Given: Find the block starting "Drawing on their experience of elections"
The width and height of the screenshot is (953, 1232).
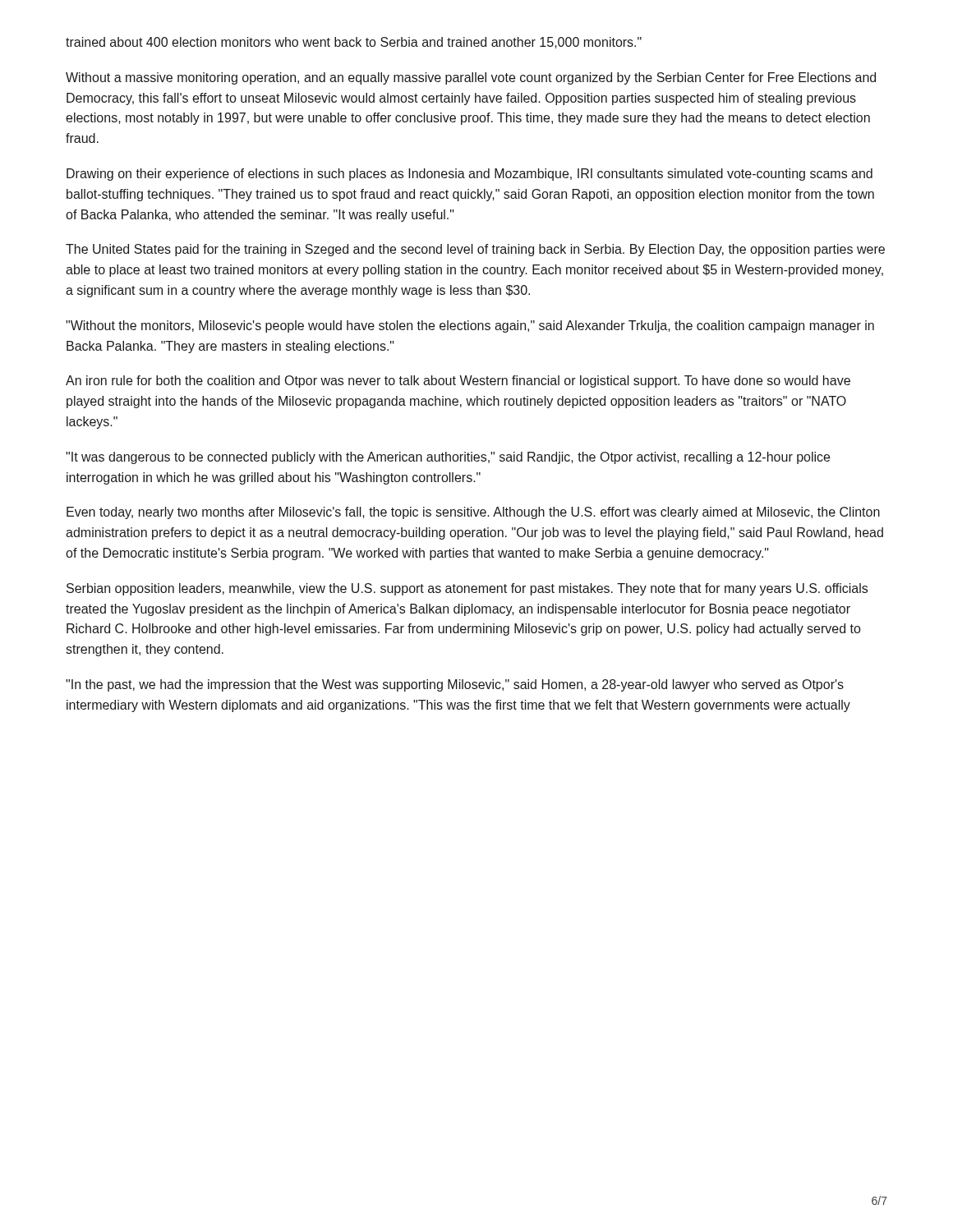Looking at the screenshot, I should 470,194.
